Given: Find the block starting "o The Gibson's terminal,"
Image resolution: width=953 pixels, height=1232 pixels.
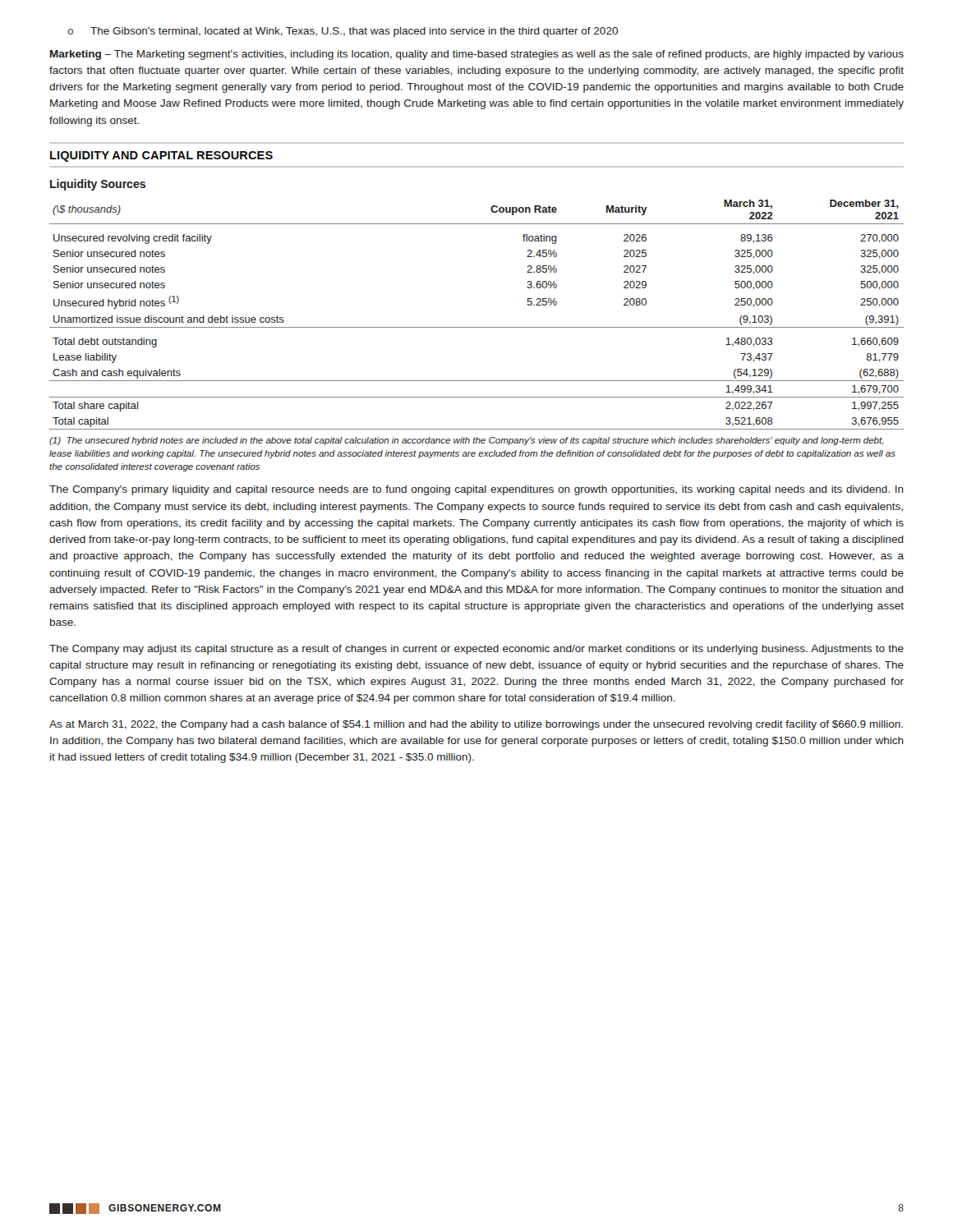Looking at the screenshot, I should [x=486, y=31].
